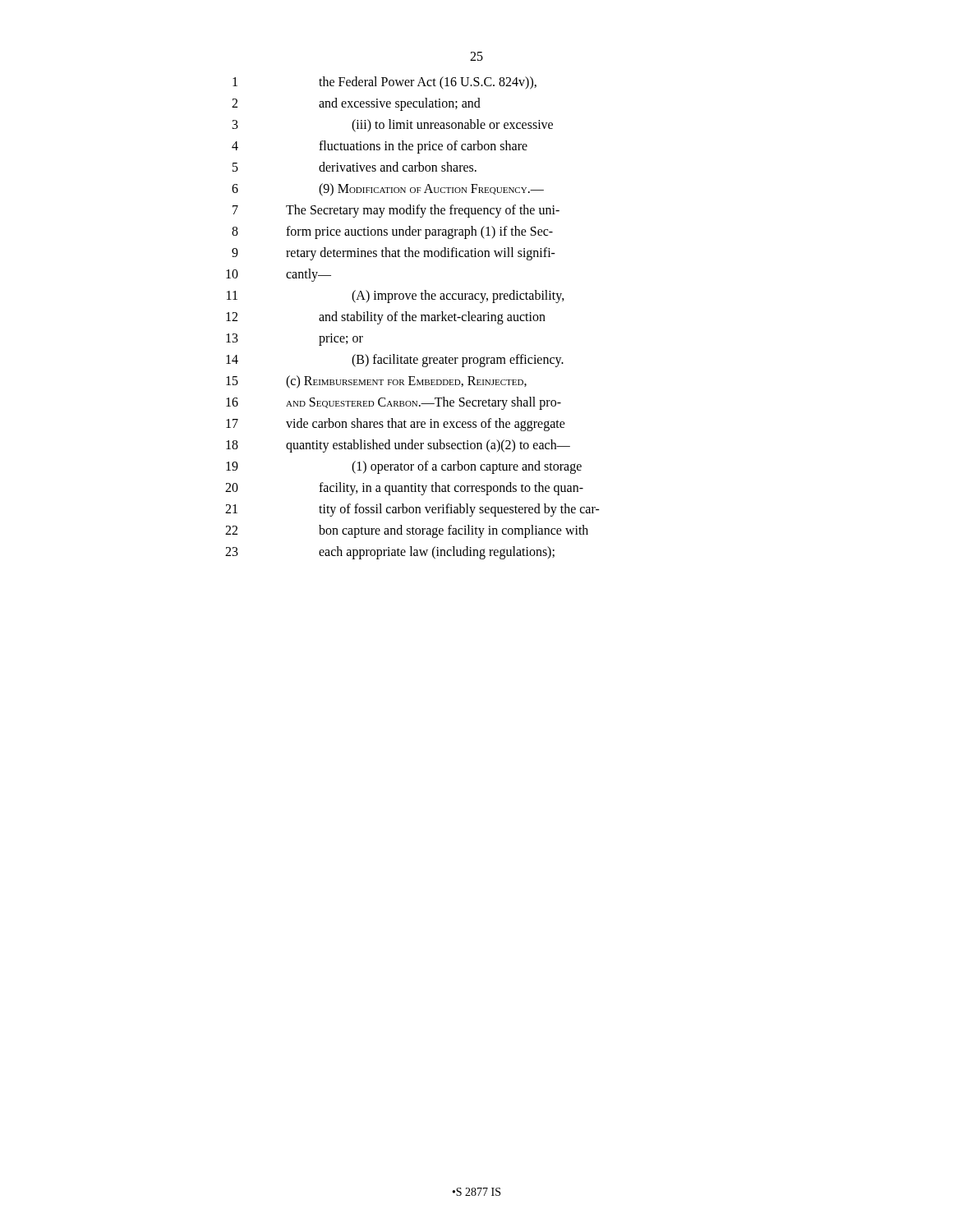Select the list item with the text "8 form price auctions under paragraph (1) if"
Image resolution: width=953 pixels, height=1232 pixels.
pyautogui.click(x=476, y=232)
